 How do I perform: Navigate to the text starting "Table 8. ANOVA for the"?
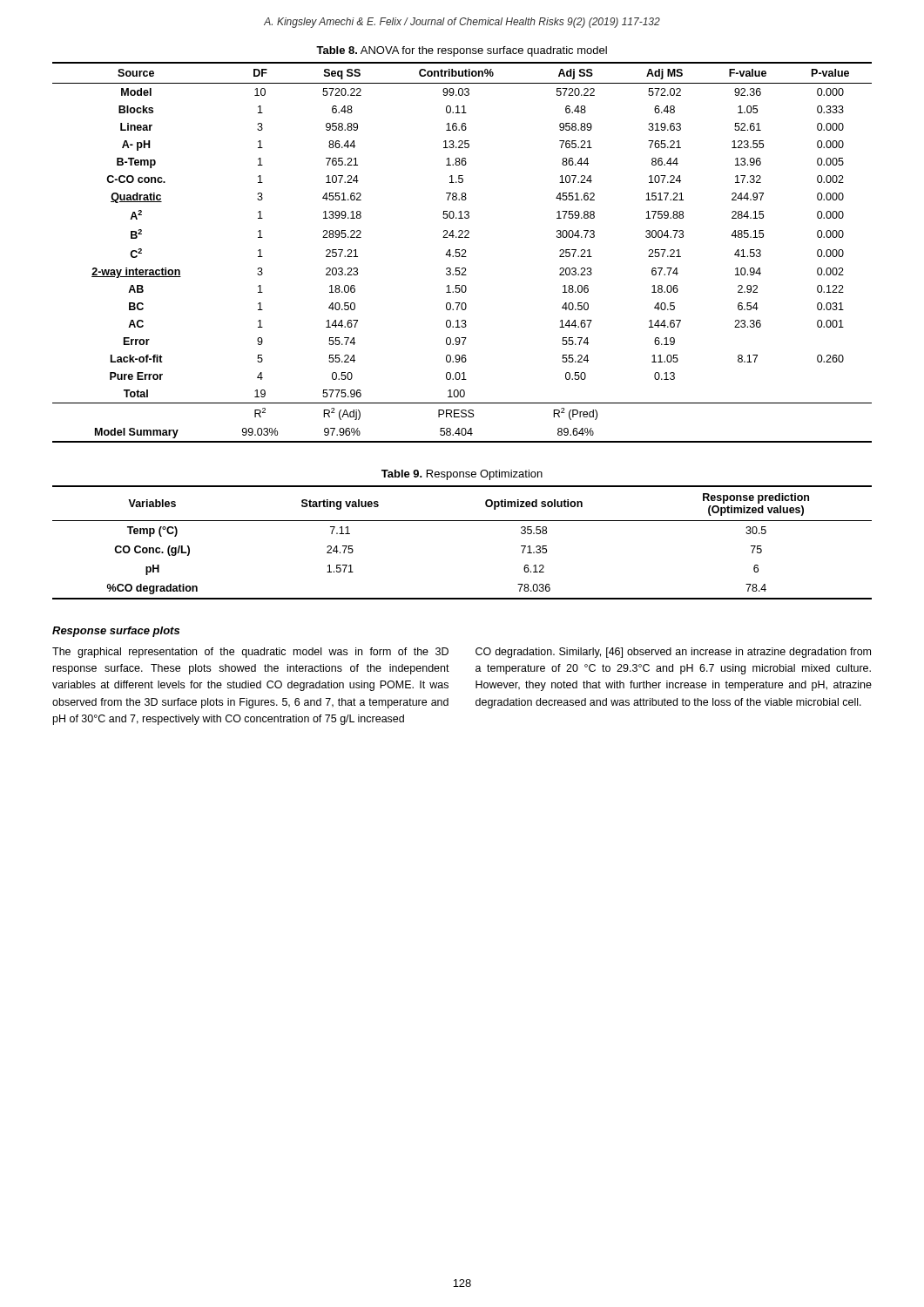(x=462, y=50)
